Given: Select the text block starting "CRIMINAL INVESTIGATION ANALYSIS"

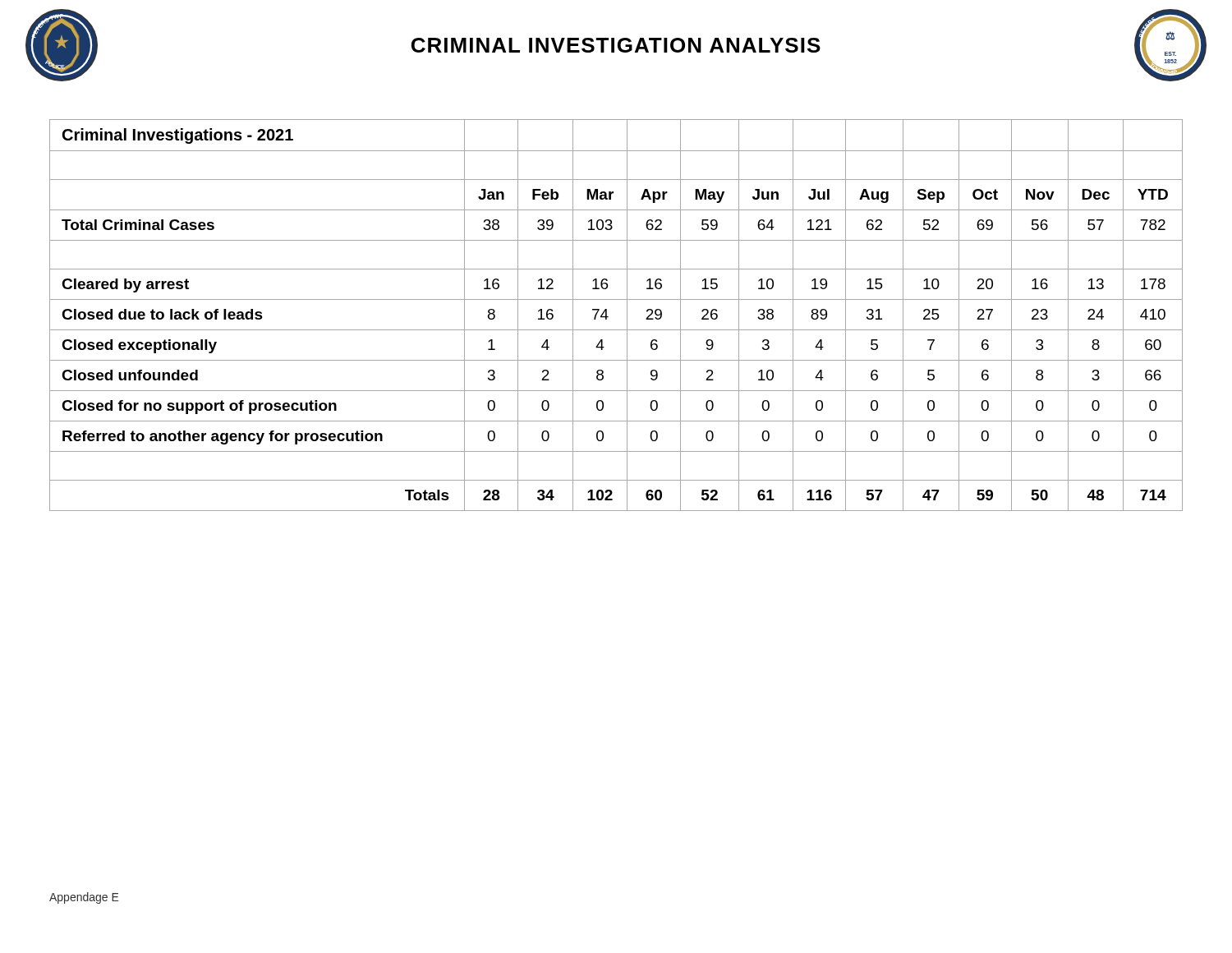Looking at the screenshot, I should coord(616,45).
